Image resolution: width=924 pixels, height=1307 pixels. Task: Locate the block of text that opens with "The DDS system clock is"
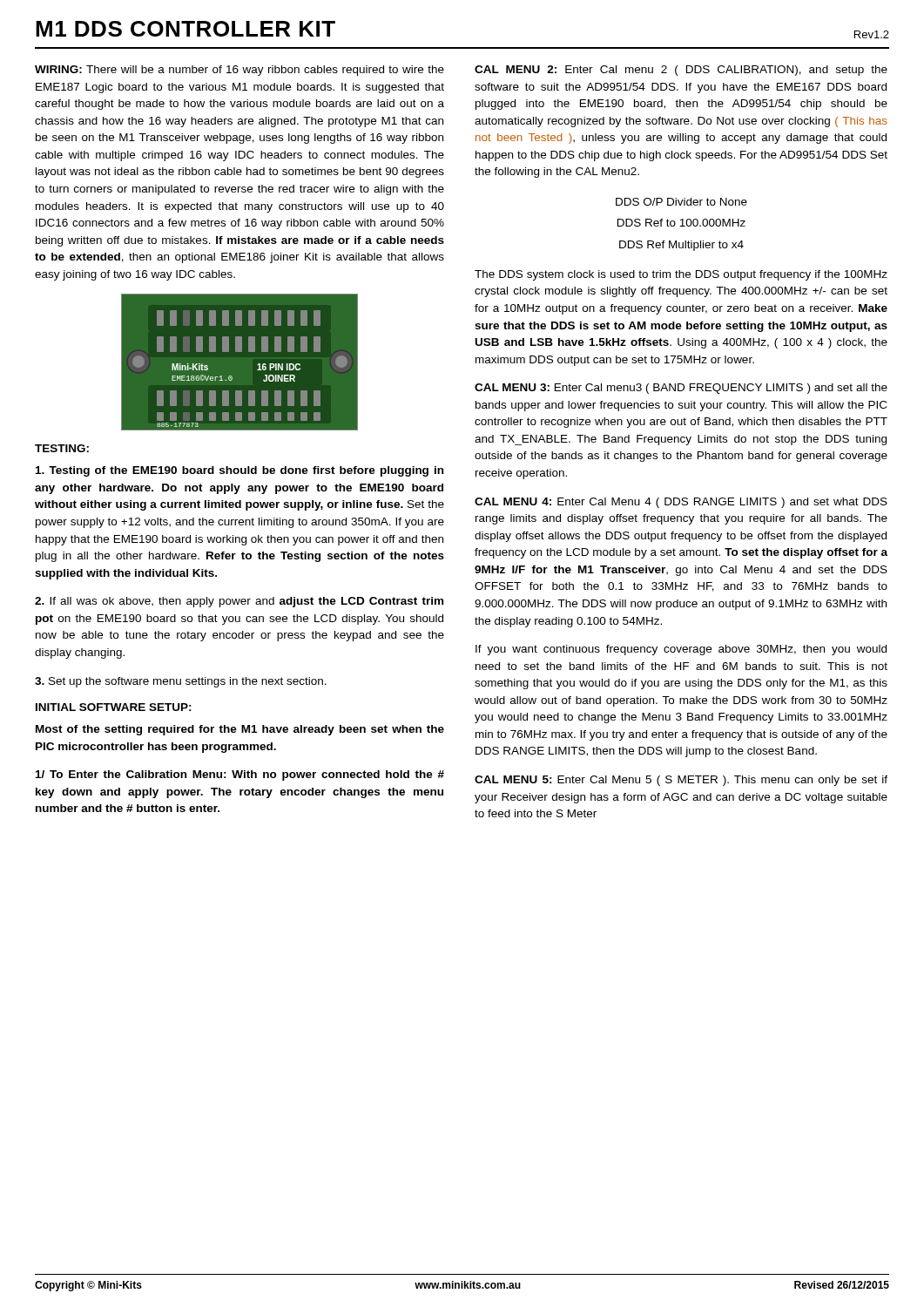(681, 317)
